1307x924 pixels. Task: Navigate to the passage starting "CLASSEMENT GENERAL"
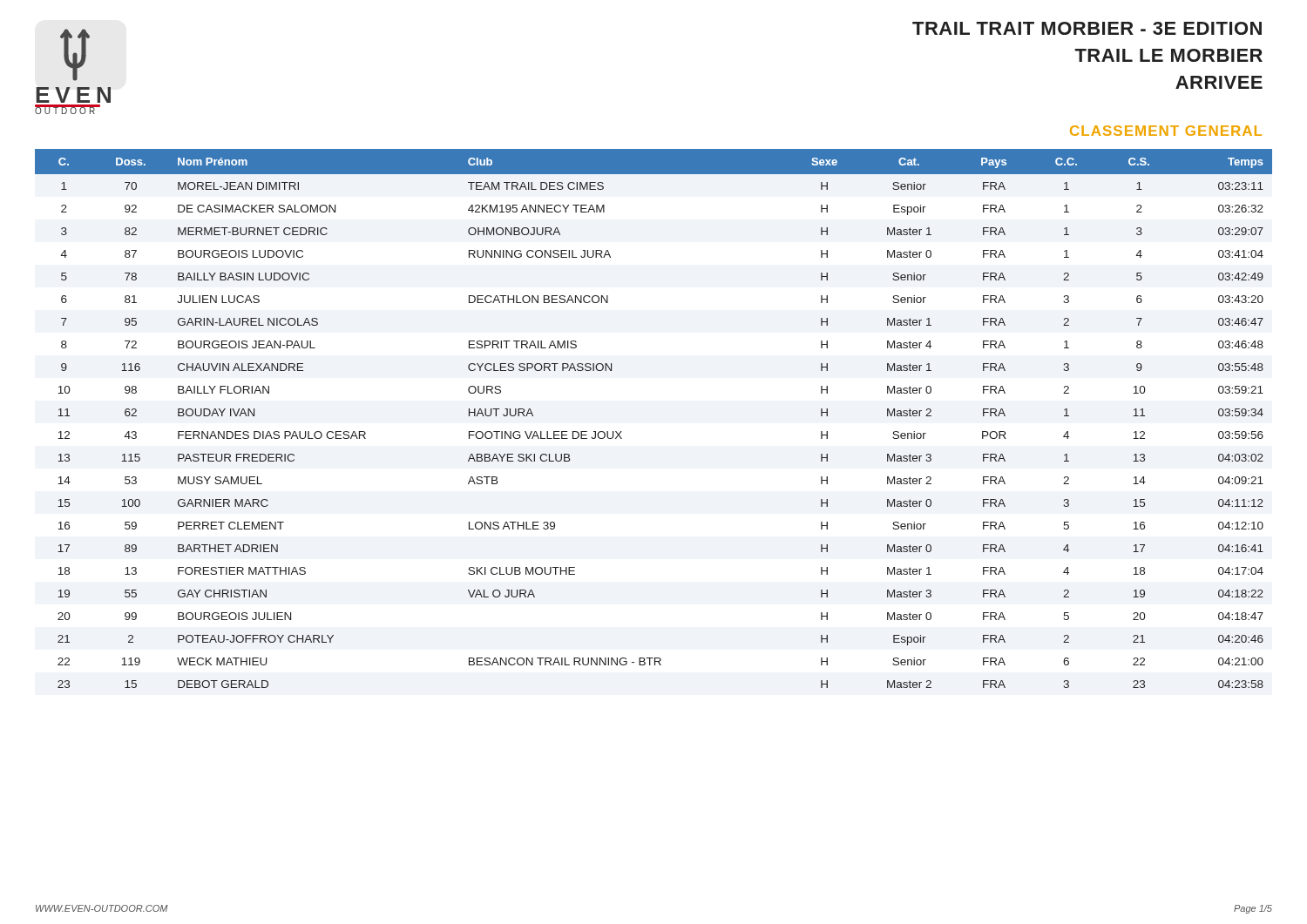(1166, 131)
